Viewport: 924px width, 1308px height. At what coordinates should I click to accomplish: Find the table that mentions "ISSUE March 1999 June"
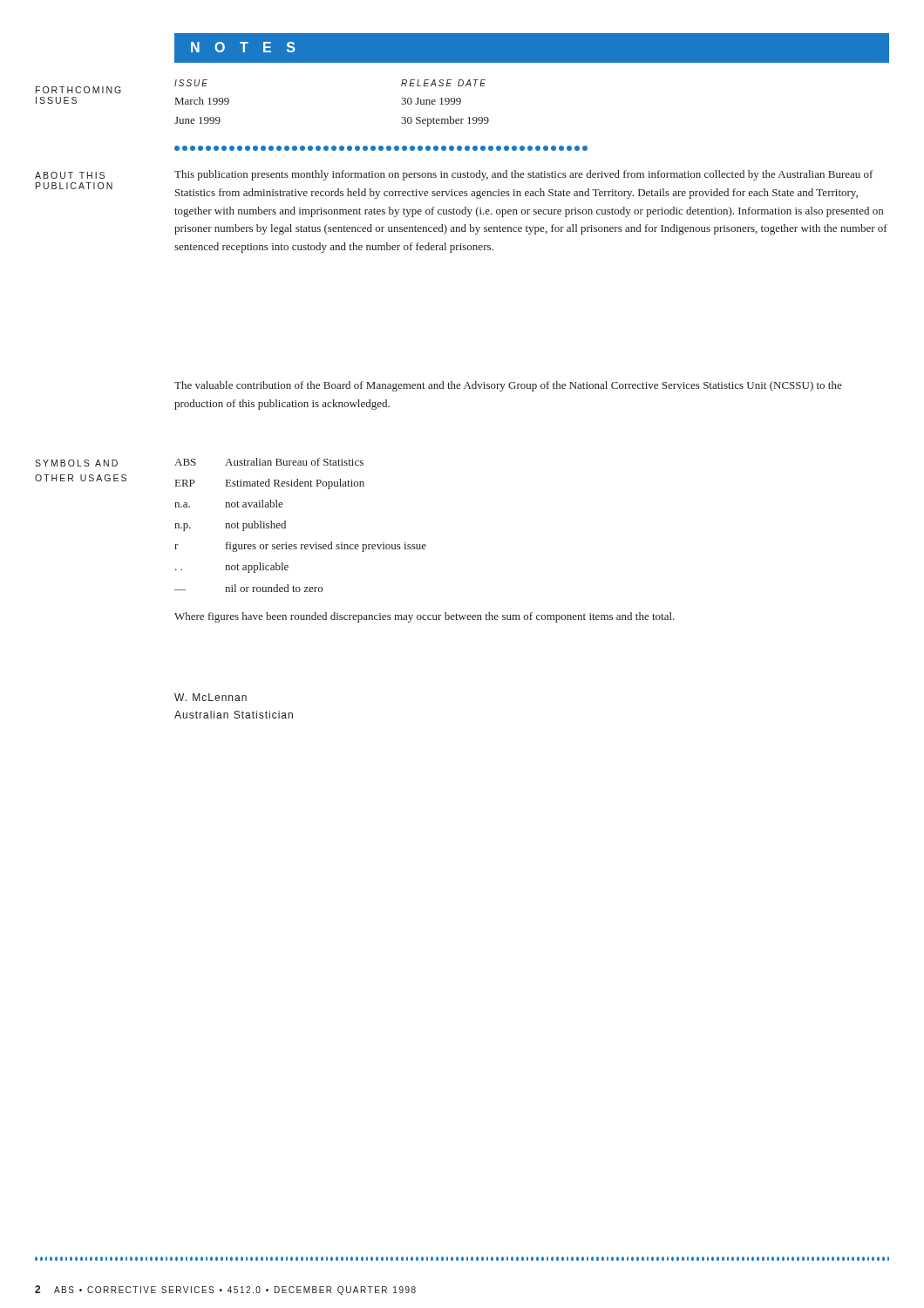pos(532,104)
